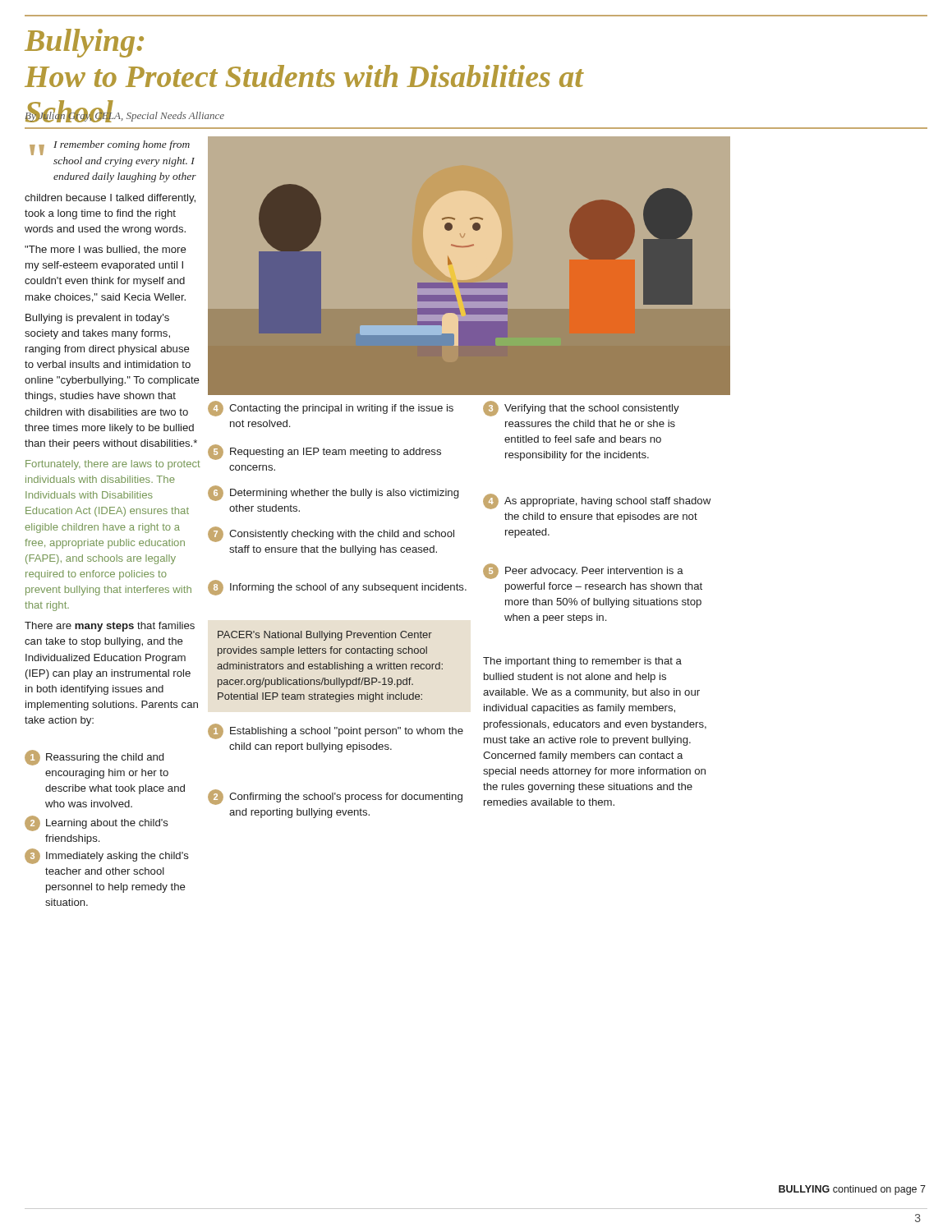952x1232 pixels.
Task: Locate the block of text that opens with "1 Establishing a school "point"
Action: click(x=339, y=739)
